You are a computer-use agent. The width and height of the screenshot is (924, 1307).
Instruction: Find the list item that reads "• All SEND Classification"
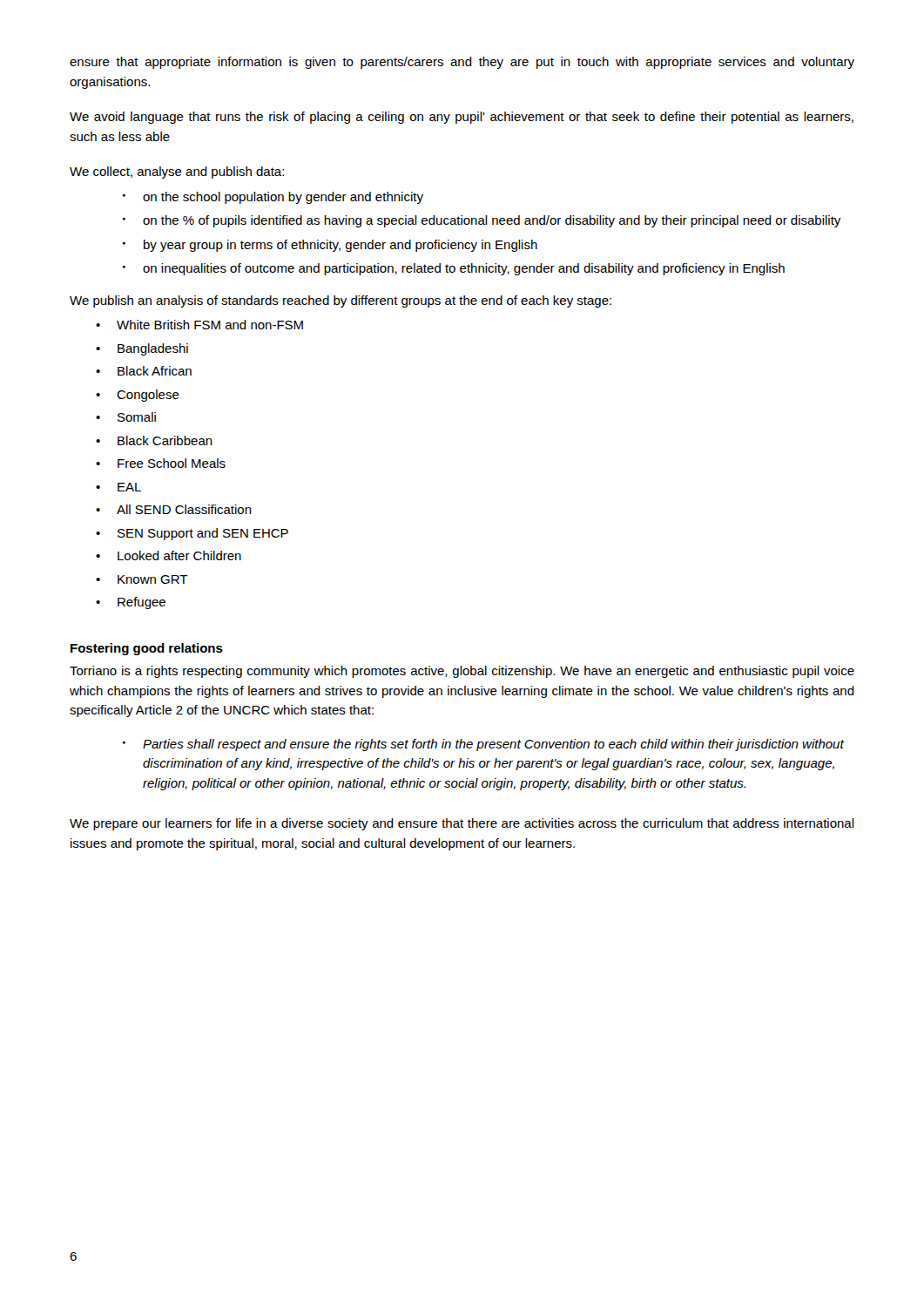pyautogui.click(x=174, y=509)
